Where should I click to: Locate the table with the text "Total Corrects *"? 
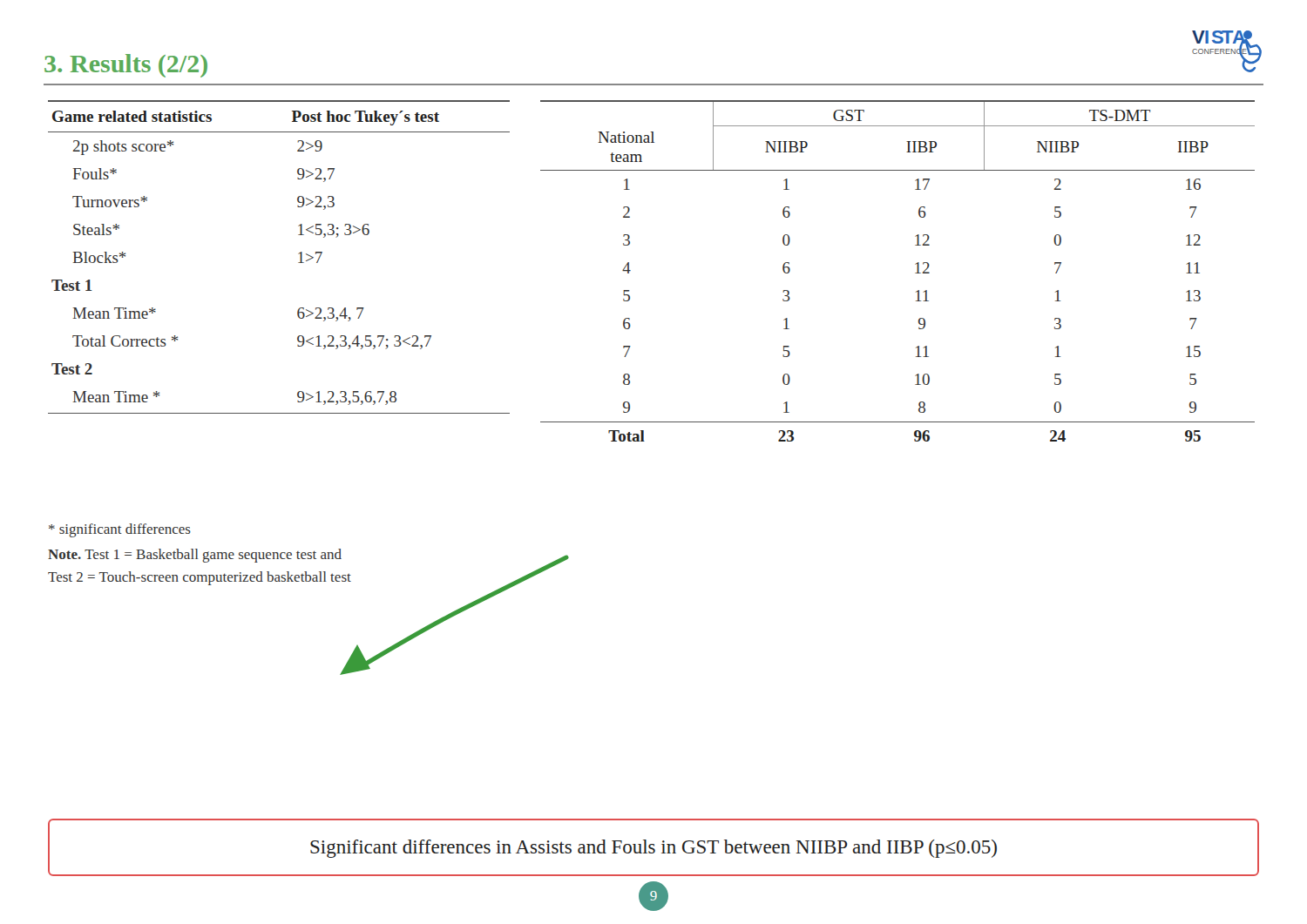tap(279, 257)
